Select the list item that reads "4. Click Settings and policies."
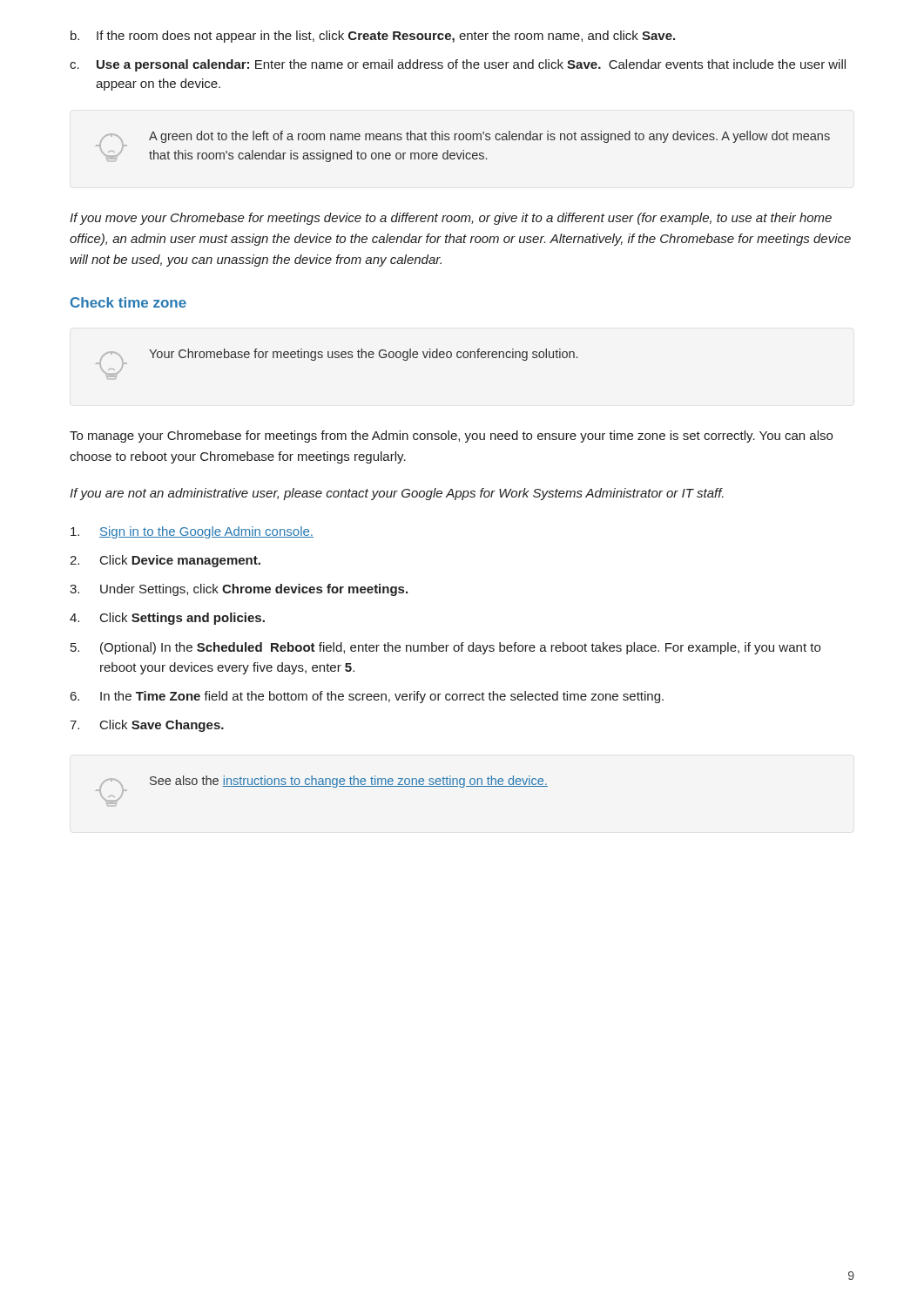 (x=167, y=619)
